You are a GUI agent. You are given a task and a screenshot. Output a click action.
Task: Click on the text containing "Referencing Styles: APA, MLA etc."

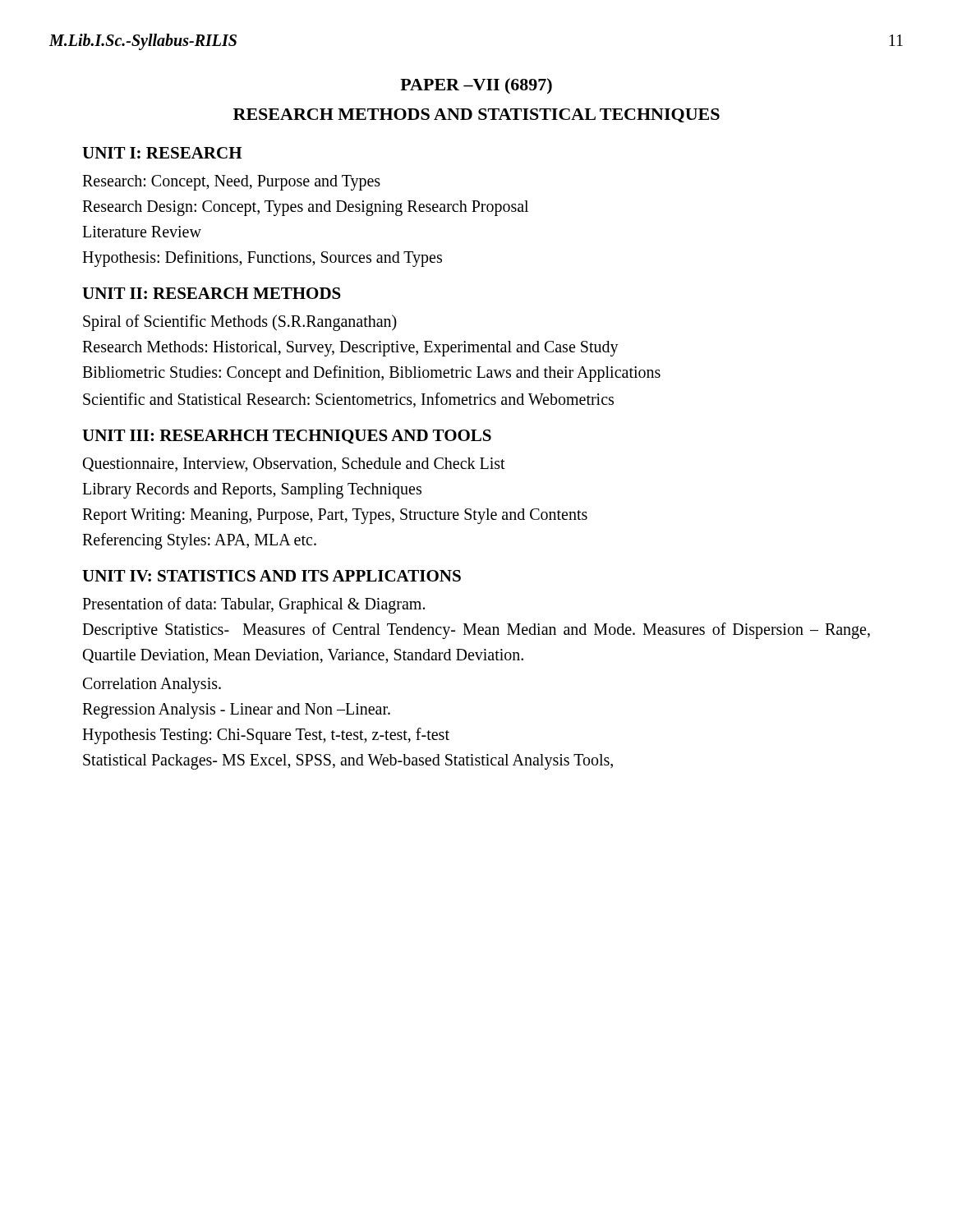pyautogui.click(x=200, y=540)
